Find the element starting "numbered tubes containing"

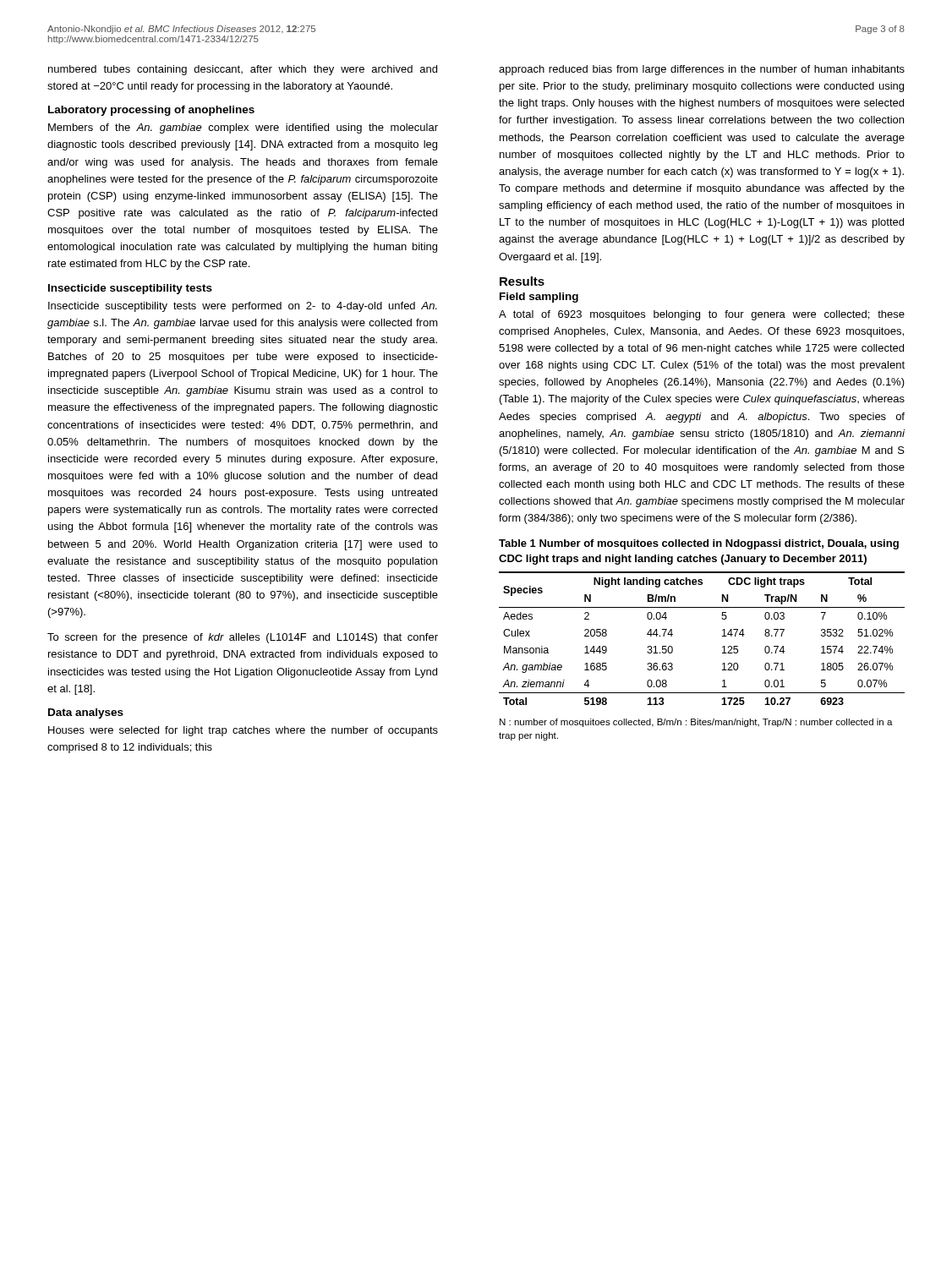point(243,77)
